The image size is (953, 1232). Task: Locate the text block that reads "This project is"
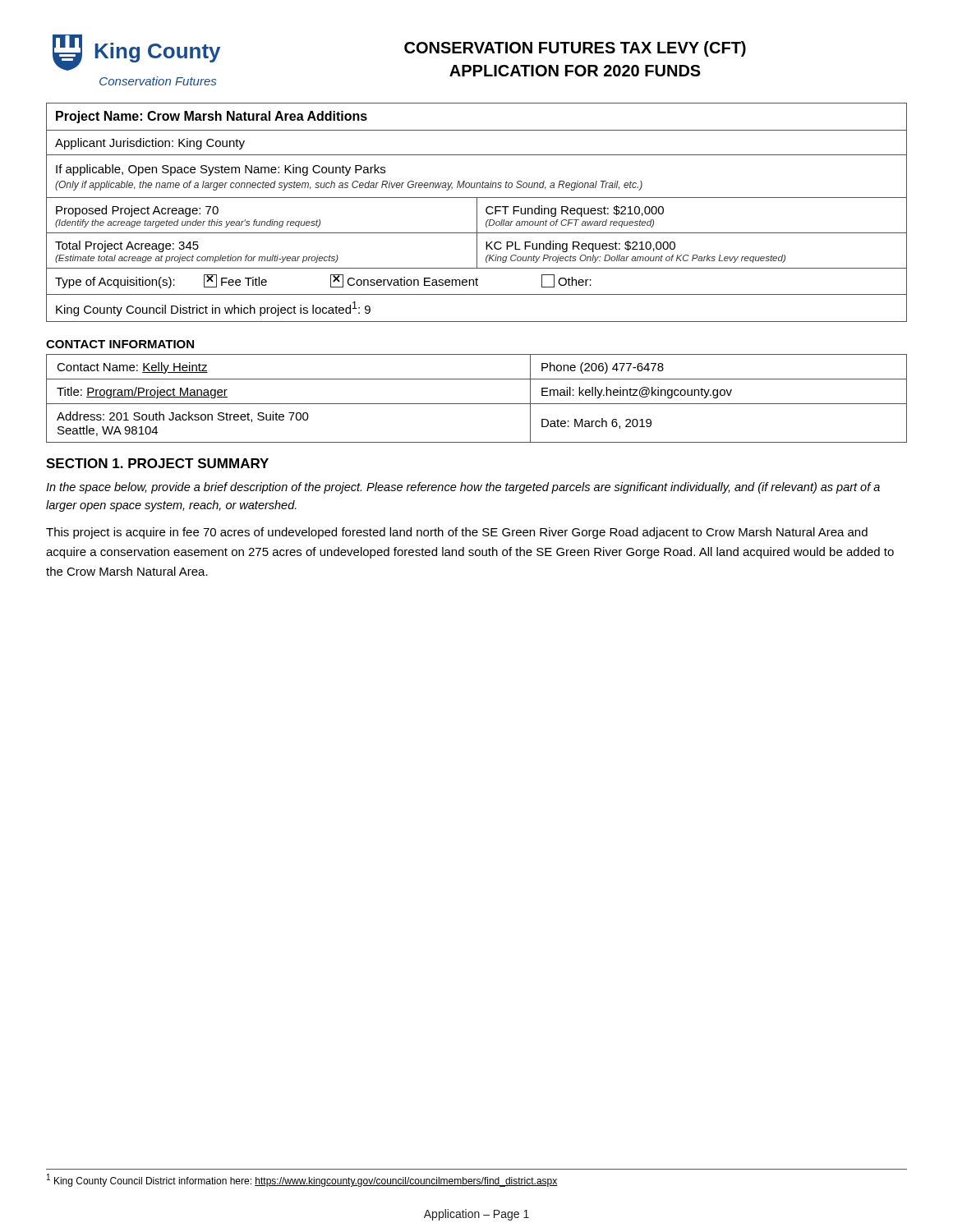(470, 552)
